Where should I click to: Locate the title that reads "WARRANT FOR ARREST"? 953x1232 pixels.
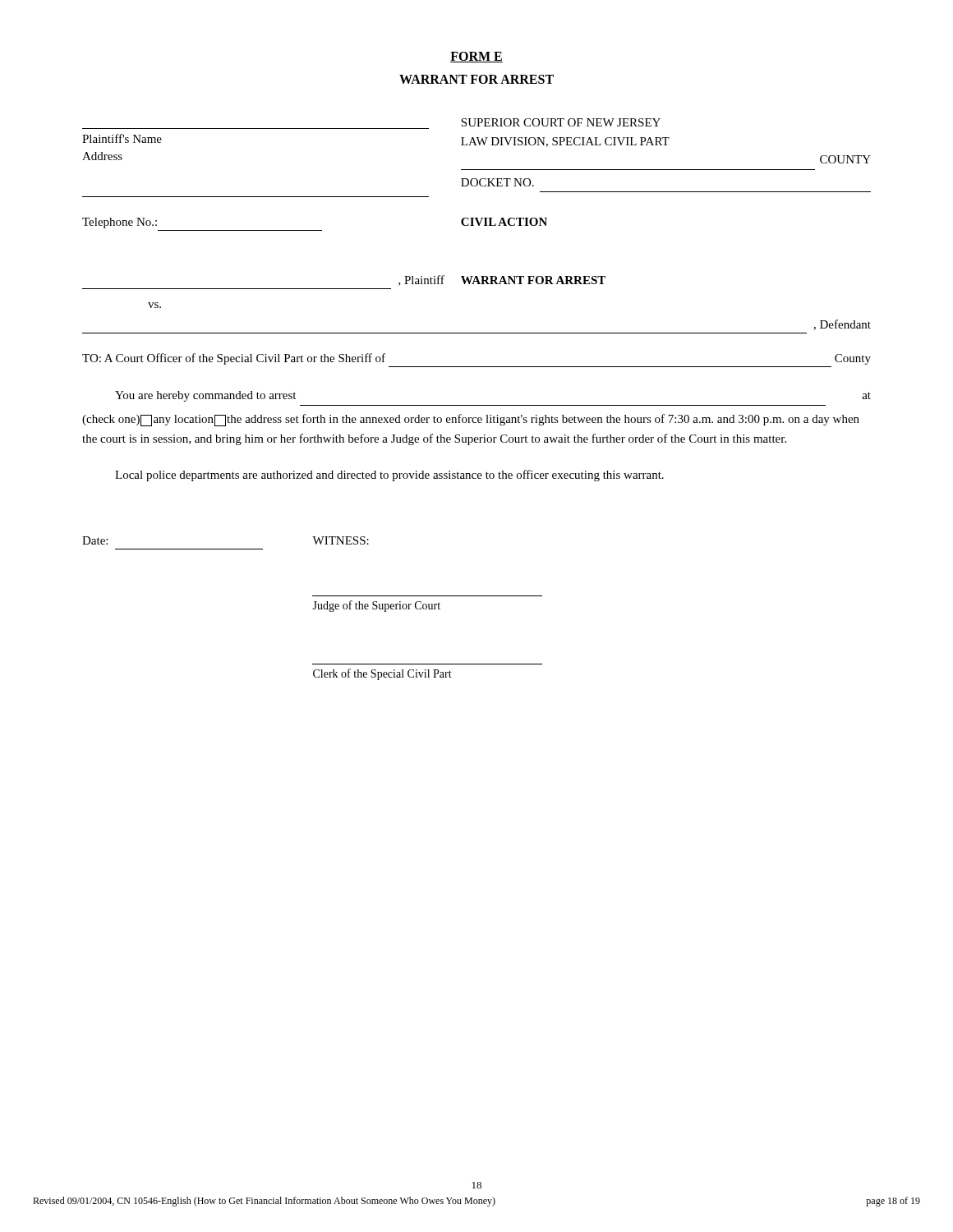476,79
